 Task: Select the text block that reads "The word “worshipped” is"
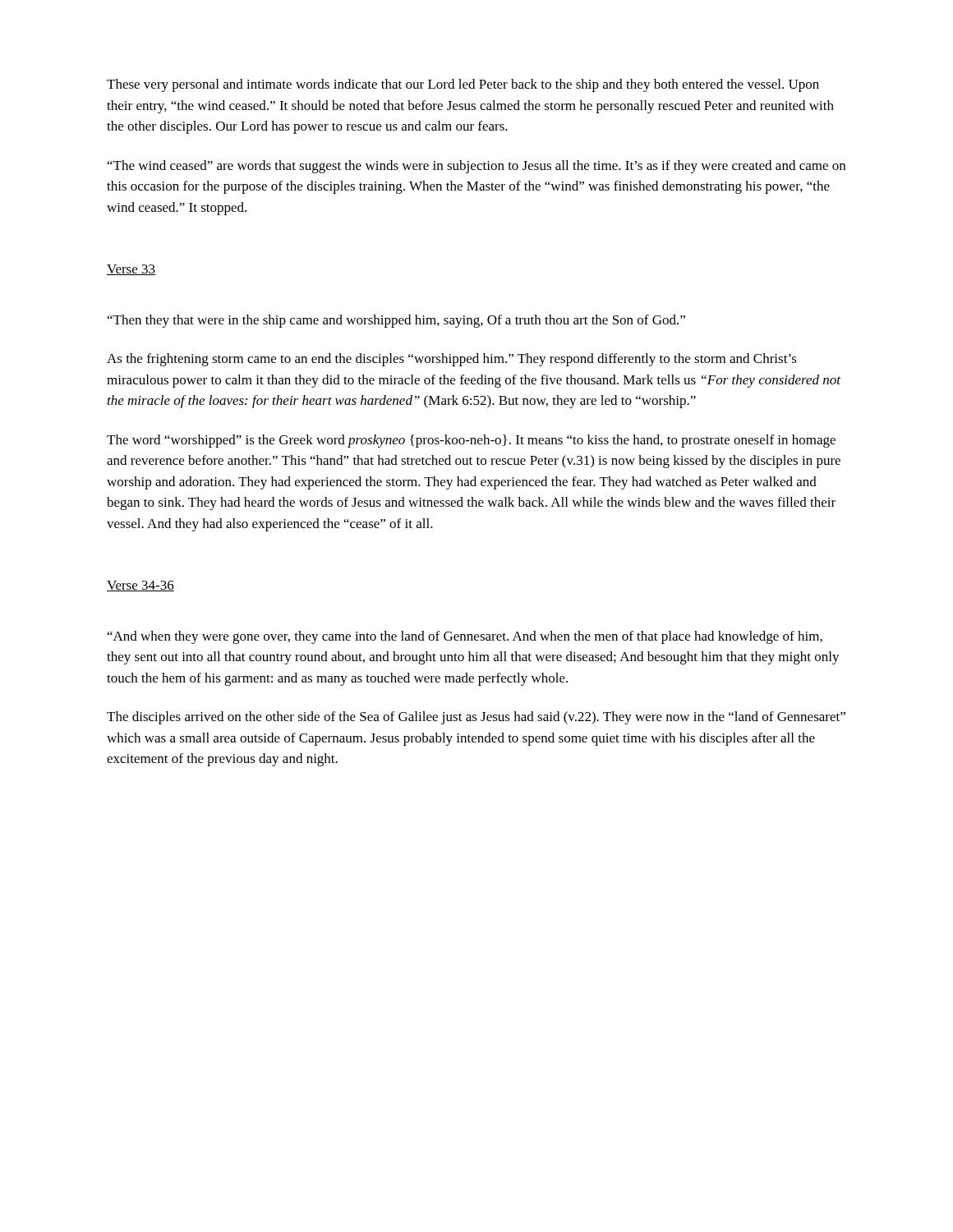[x=474, y=481]
